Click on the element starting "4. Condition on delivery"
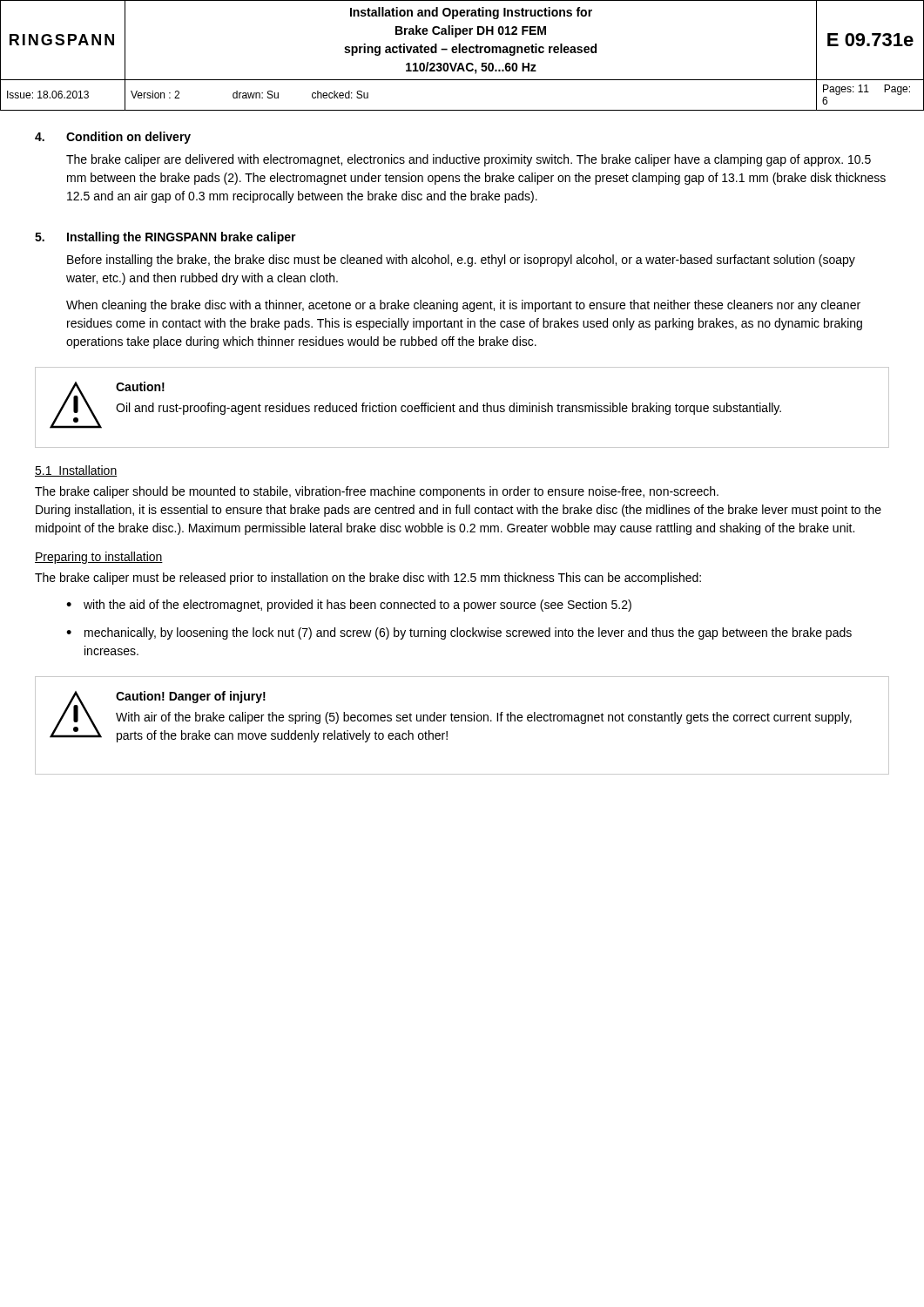 point(113,137)
